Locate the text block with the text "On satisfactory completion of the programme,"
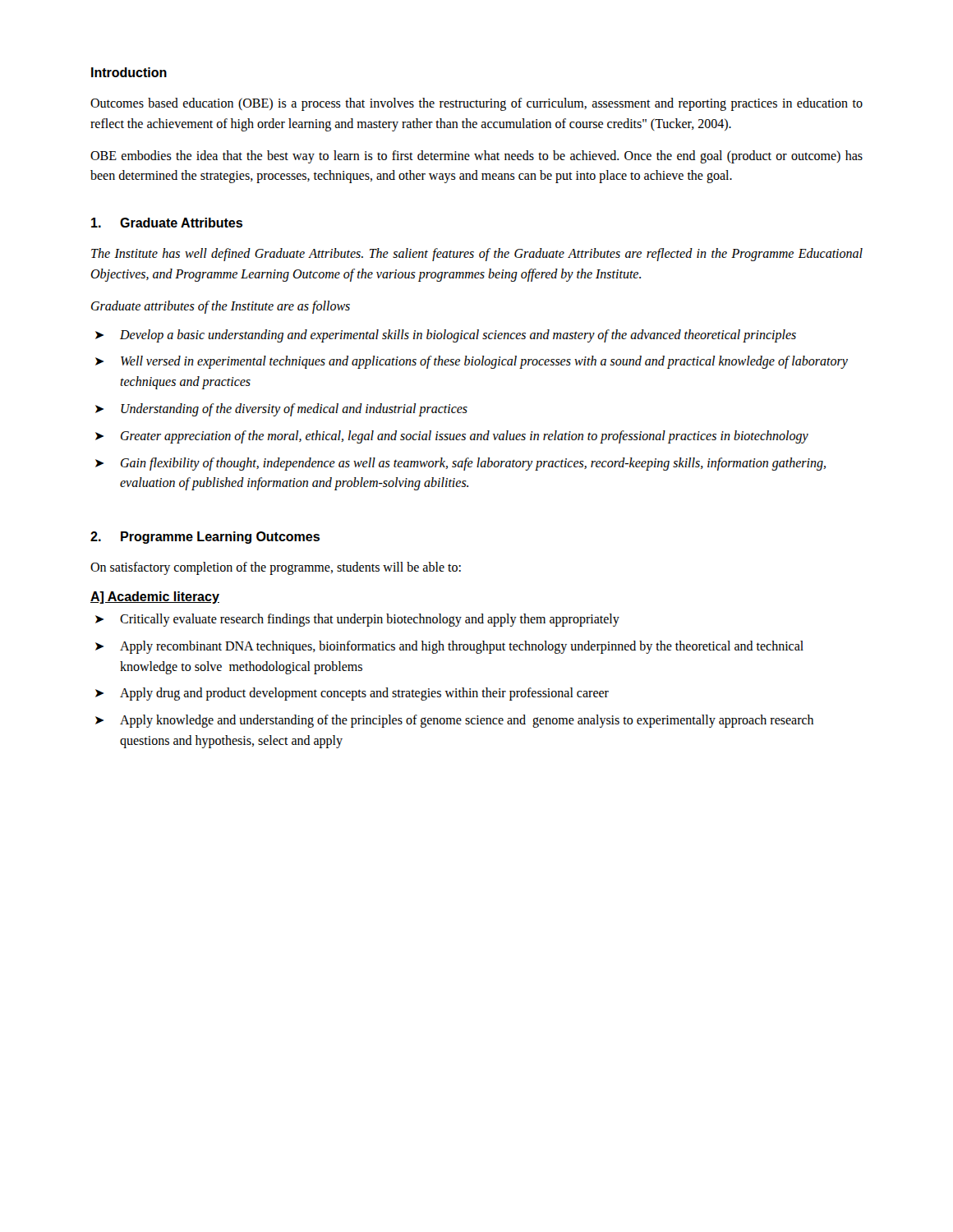Screen dimensions: 1232x953 (276, 568)
